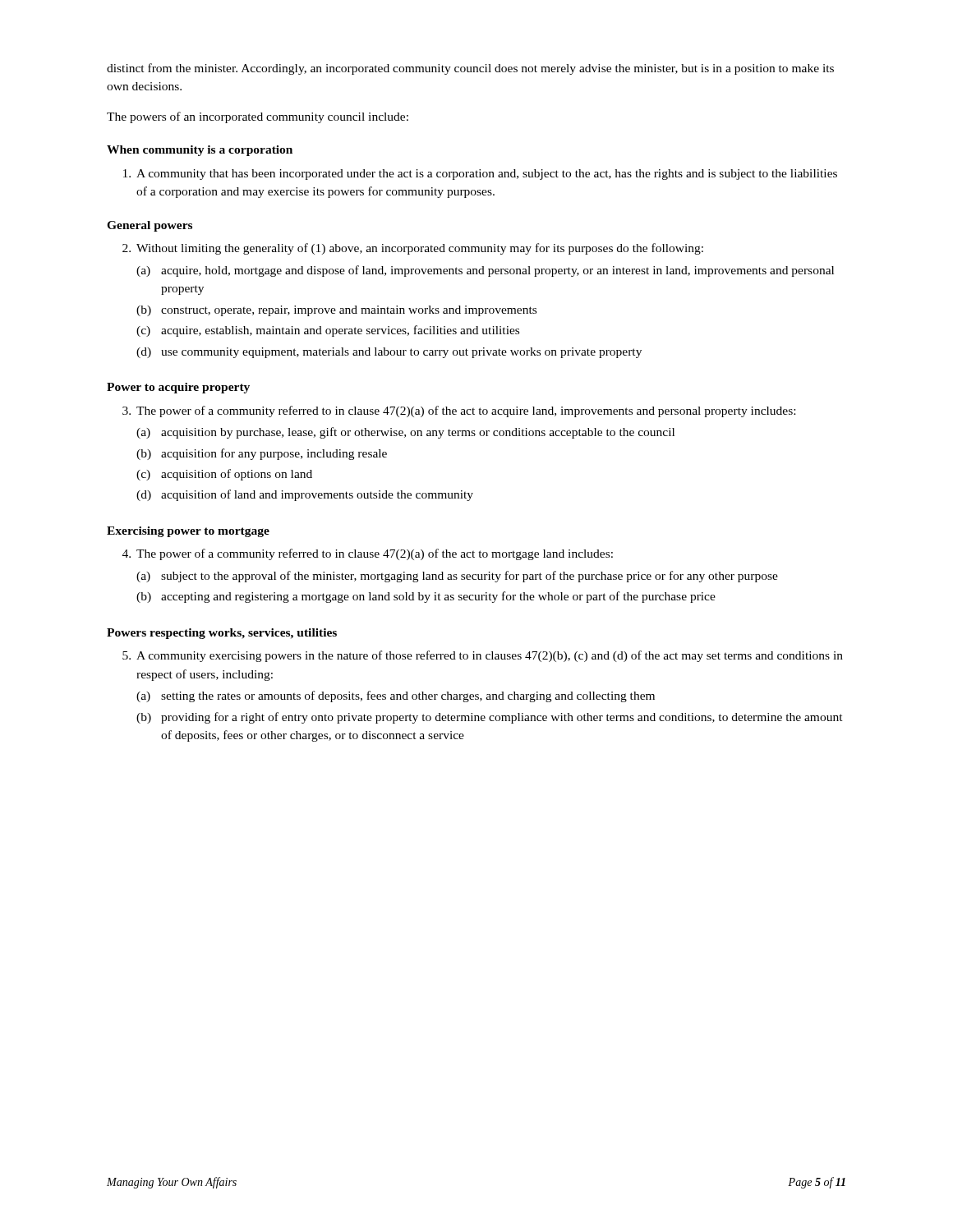Point to the block beginning "4. The power of a"
Viewport: 953px width, 1232px height.
click(476, 577)
